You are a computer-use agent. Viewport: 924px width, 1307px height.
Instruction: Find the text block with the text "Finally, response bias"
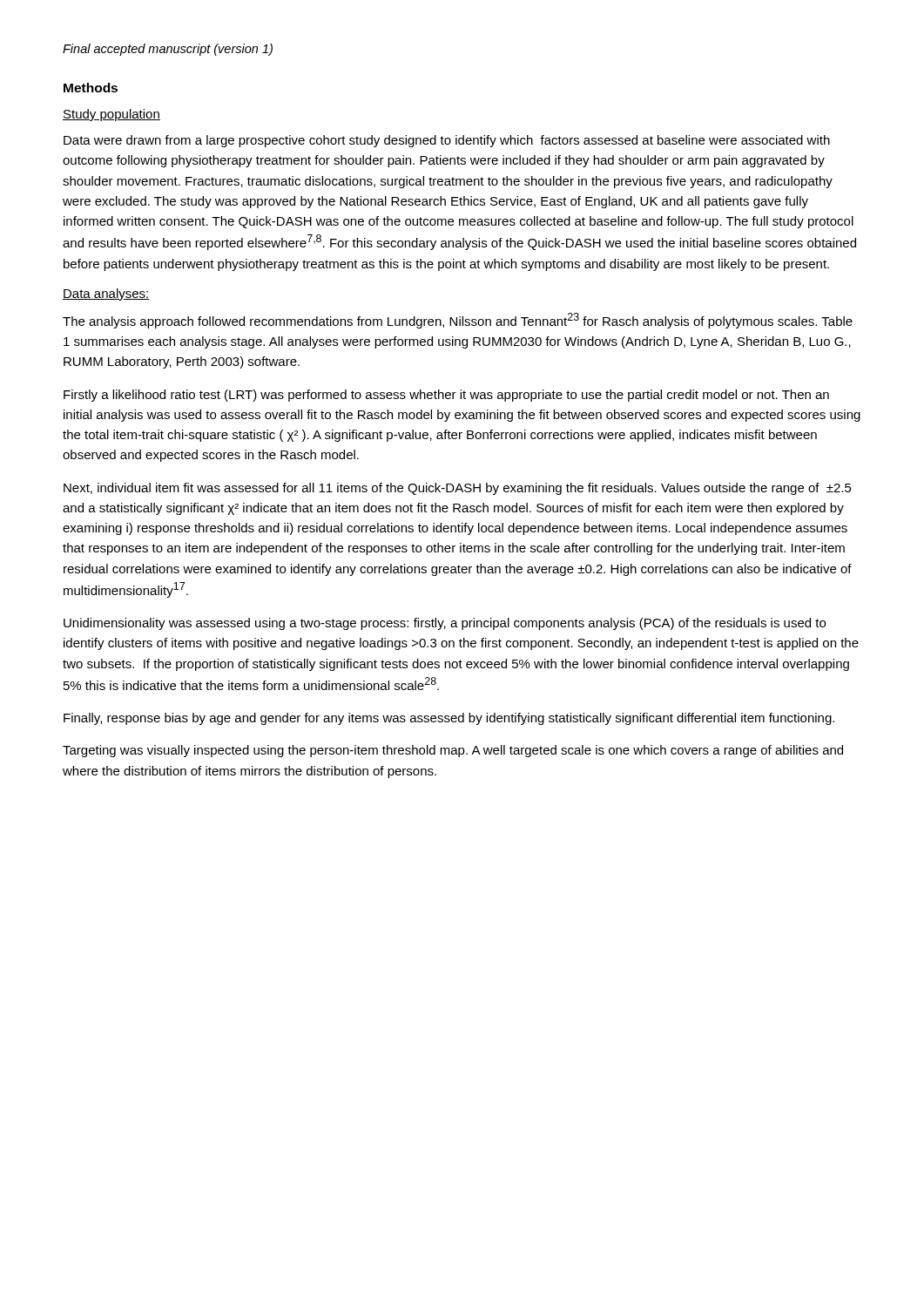point(449,718)
